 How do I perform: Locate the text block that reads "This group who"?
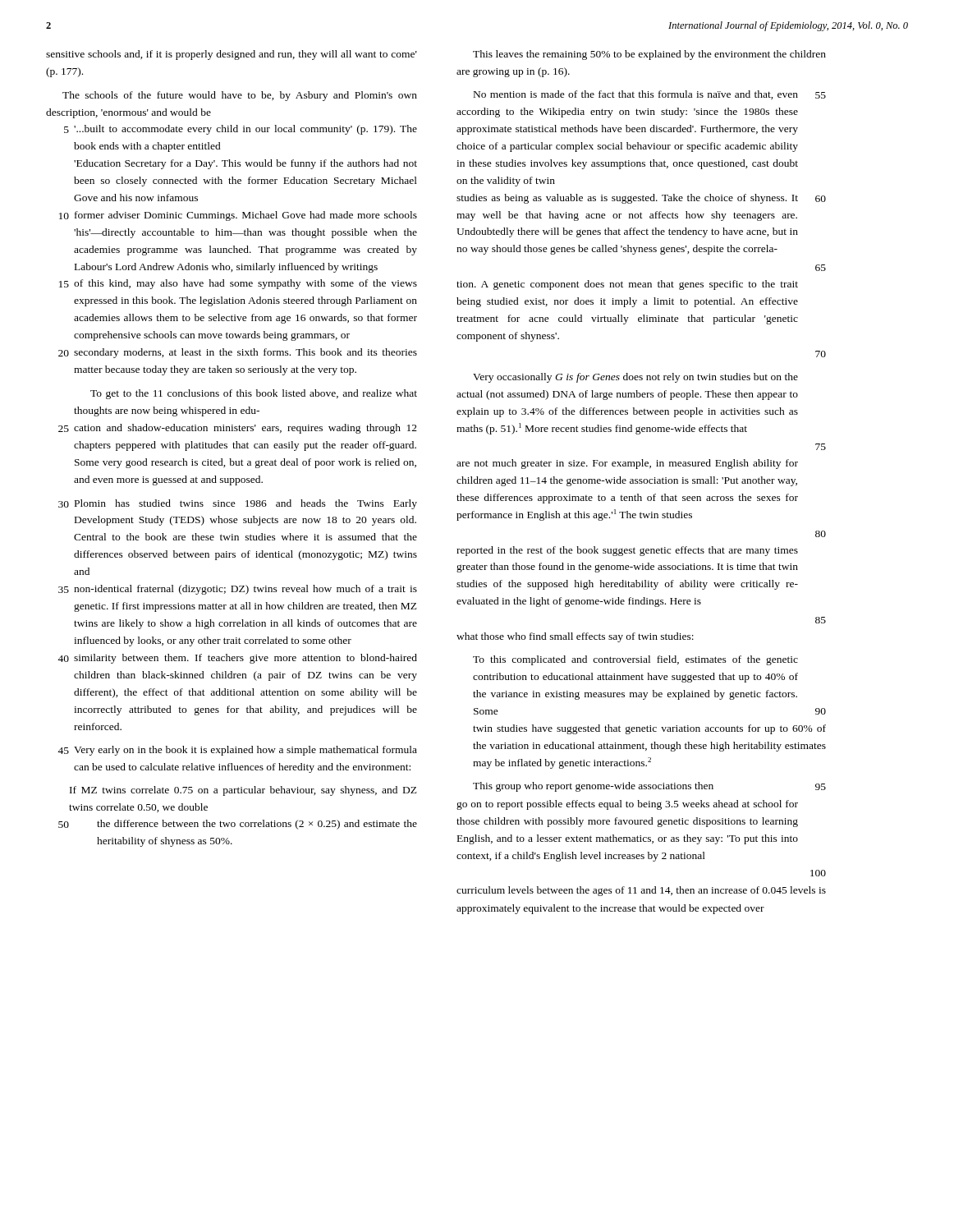627,787
